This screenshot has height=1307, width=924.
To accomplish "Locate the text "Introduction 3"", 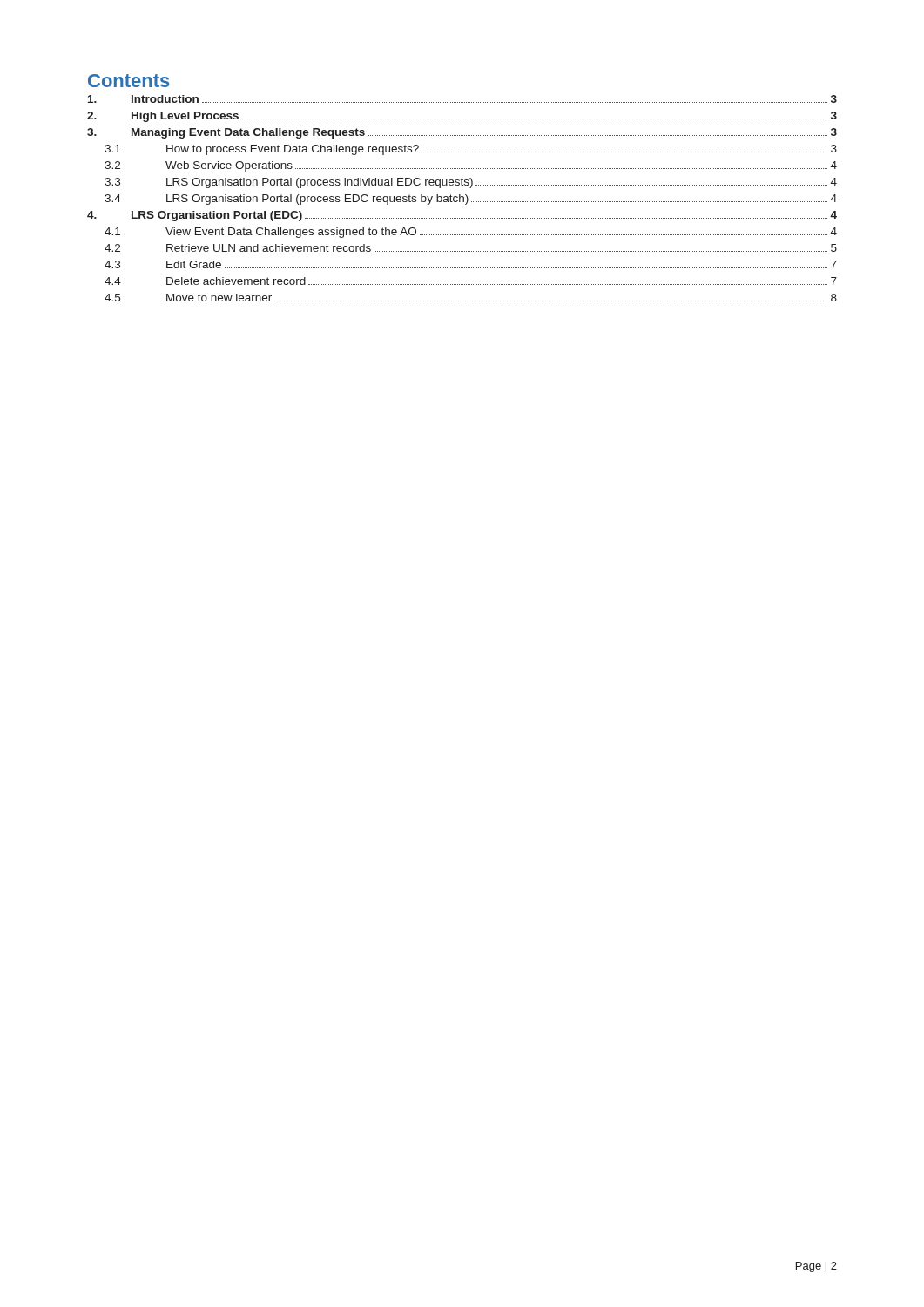I will [462, 99].
